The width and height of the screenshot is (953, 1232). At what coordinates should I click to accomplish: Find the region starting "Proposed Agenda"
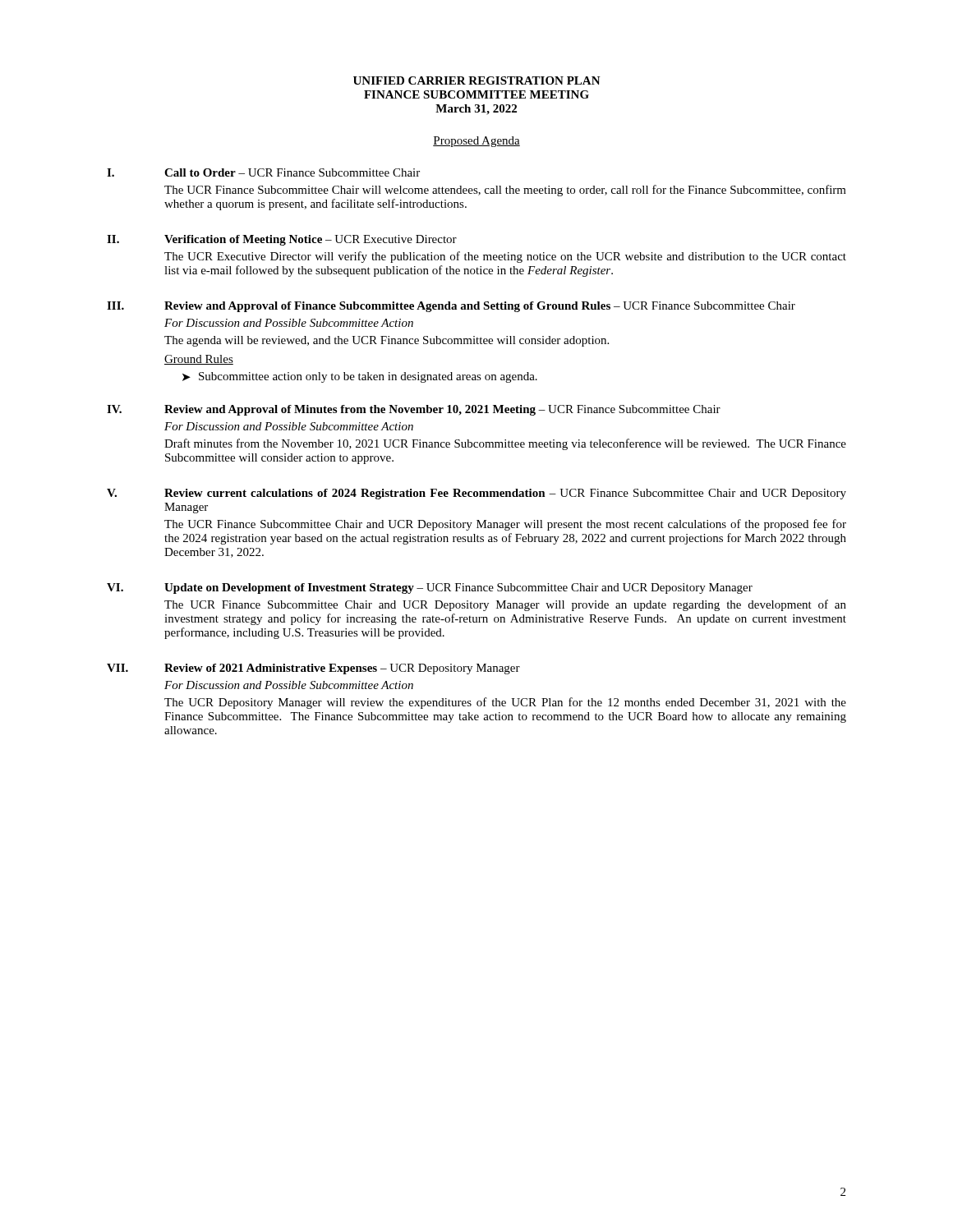coord(476,140)
